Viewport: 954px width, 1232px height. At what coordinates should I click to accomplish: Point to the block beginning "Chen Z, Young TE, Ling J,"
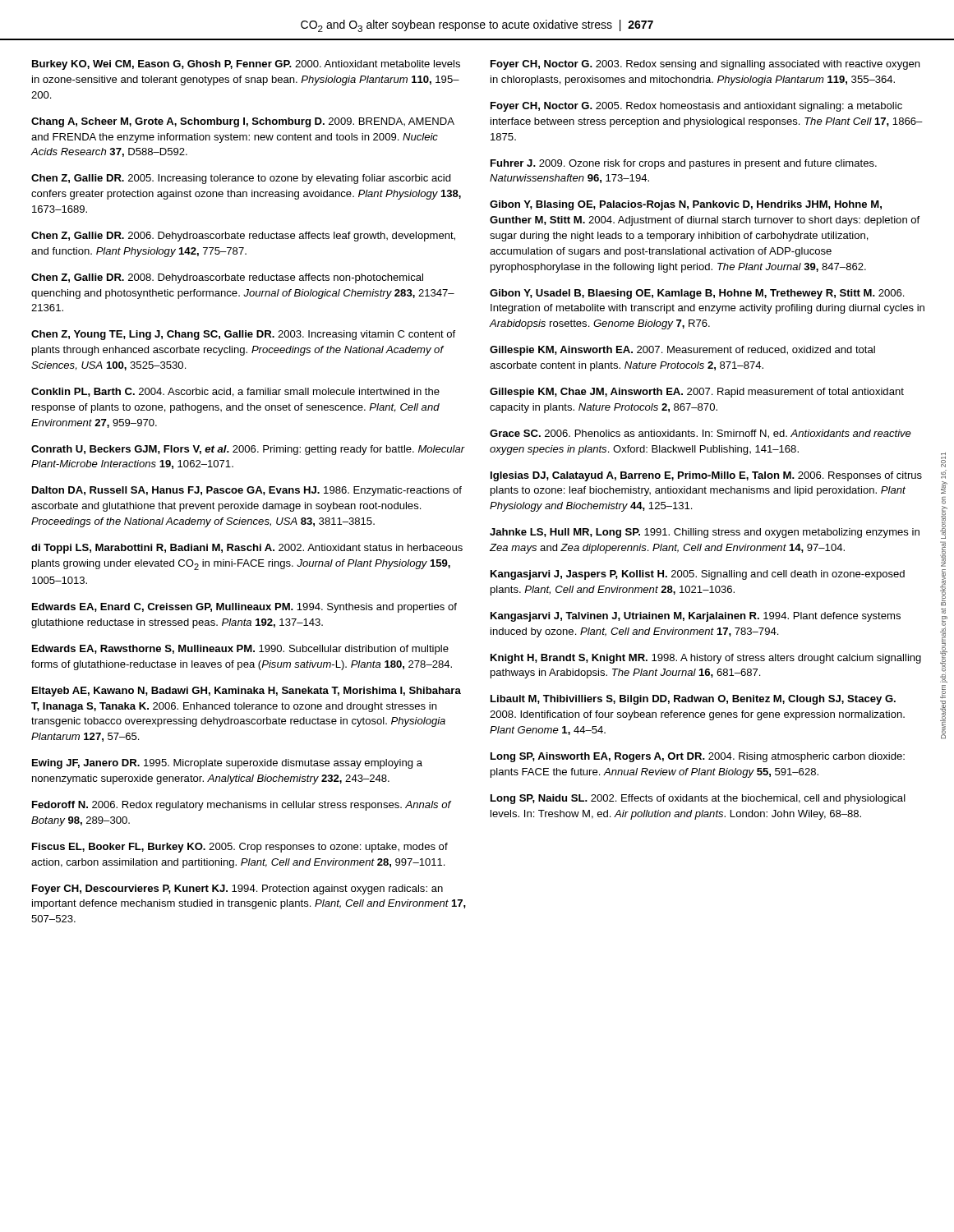(x=249, y=350)
